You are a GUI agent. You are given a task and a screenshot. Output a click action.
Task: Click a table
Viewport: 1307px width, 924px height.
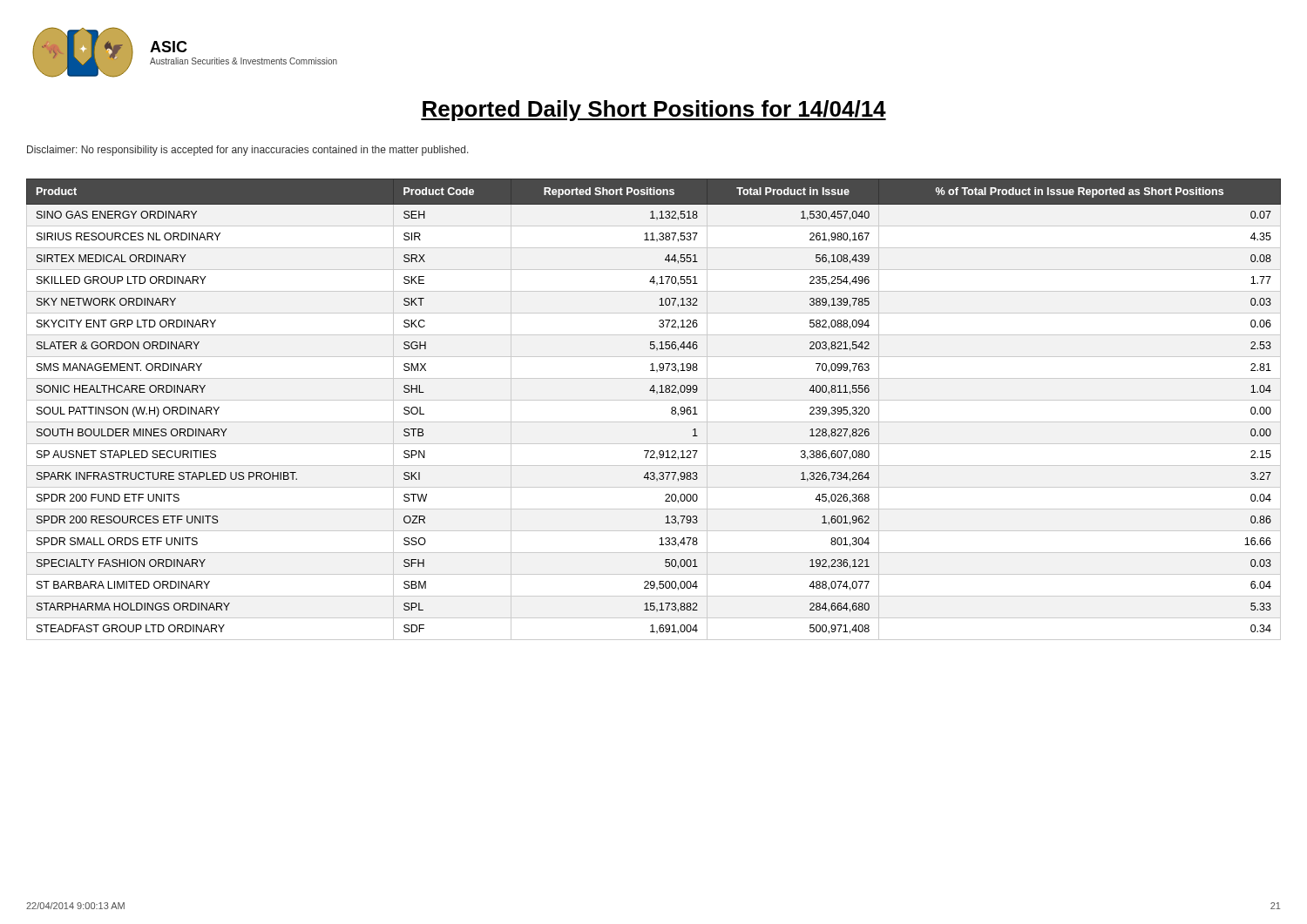654,409
